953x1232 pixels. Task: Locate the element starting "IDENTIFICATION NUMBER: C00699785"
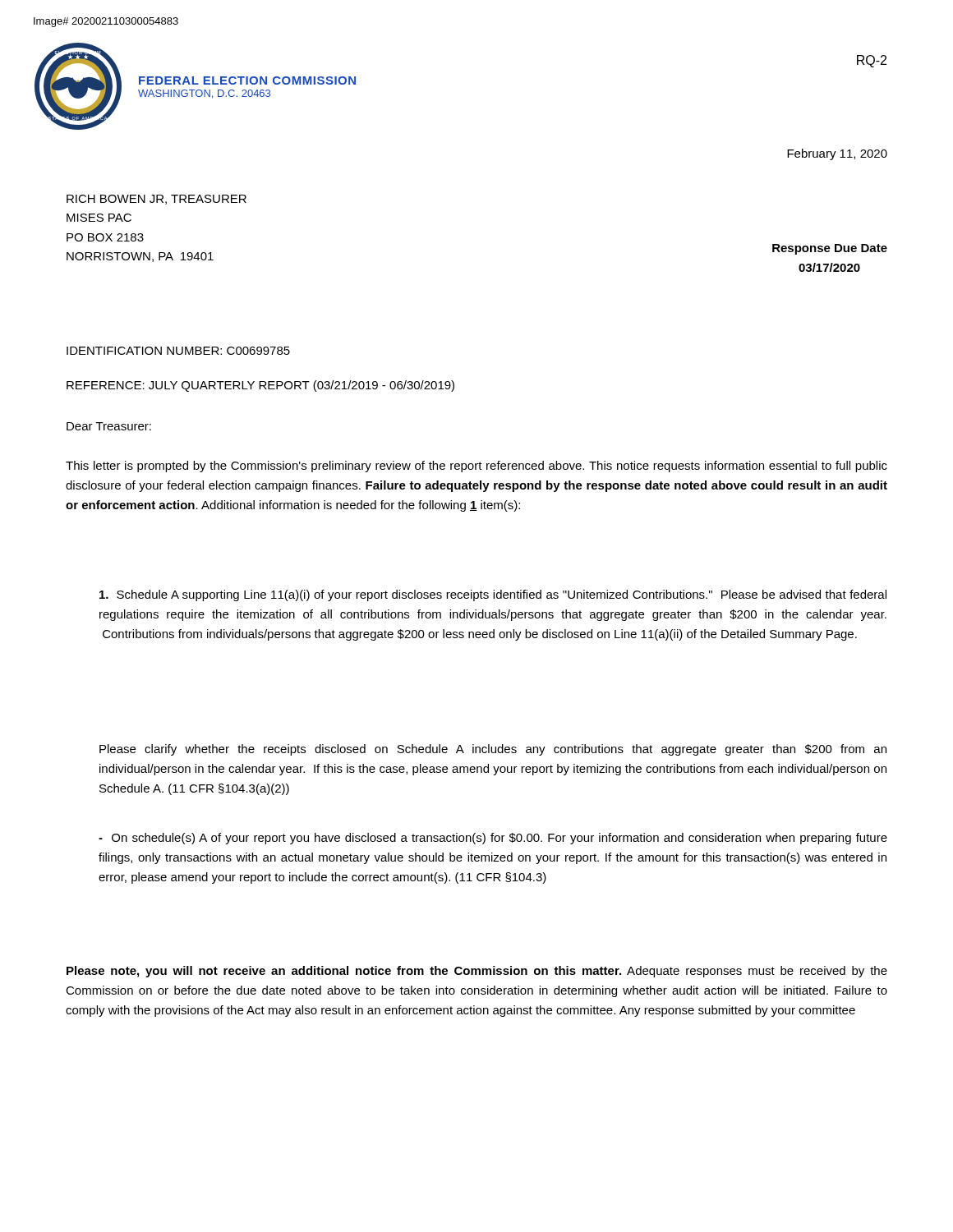click(x=178, y=350)
